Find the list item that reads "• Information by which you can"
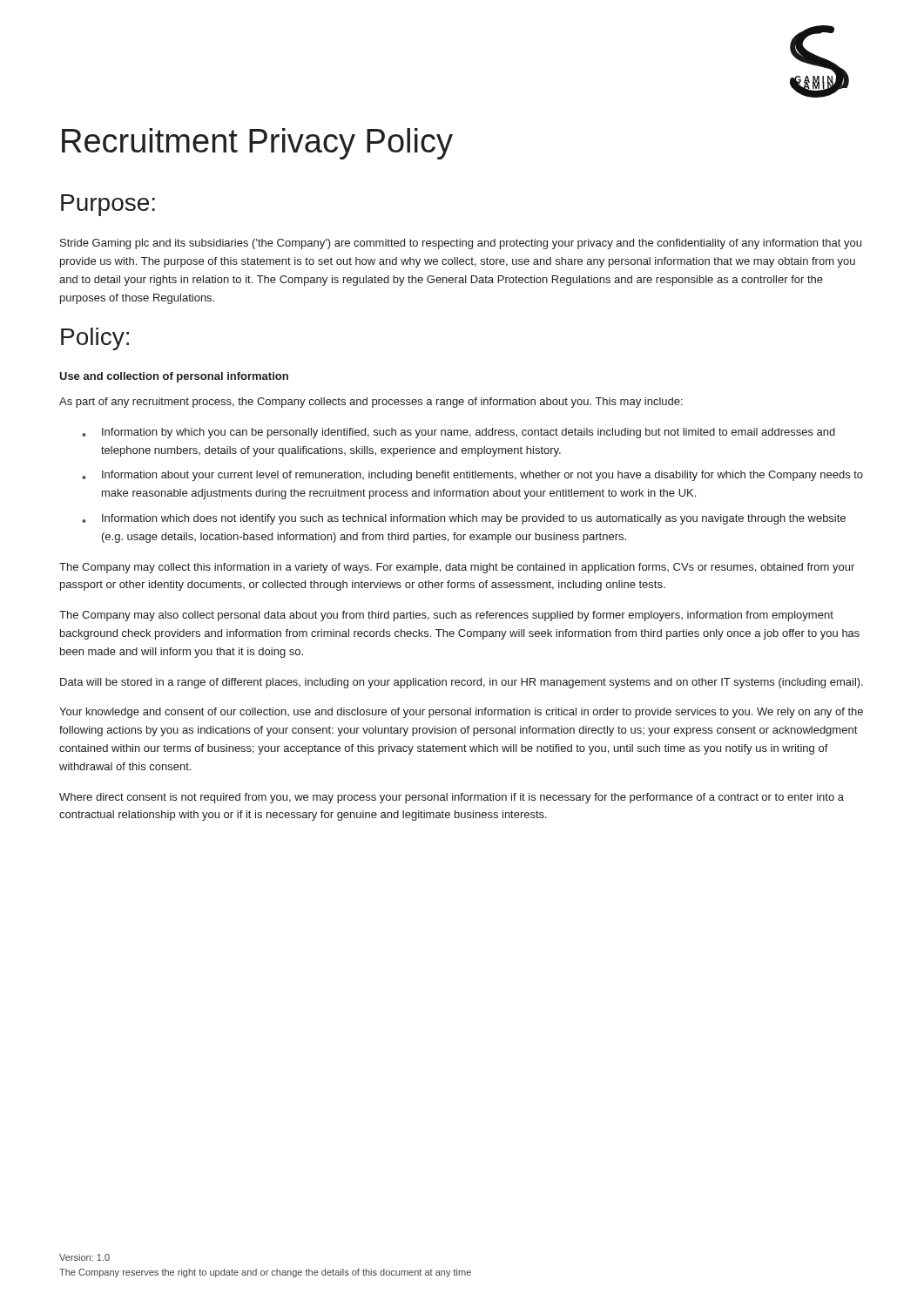 pos(473,441)
